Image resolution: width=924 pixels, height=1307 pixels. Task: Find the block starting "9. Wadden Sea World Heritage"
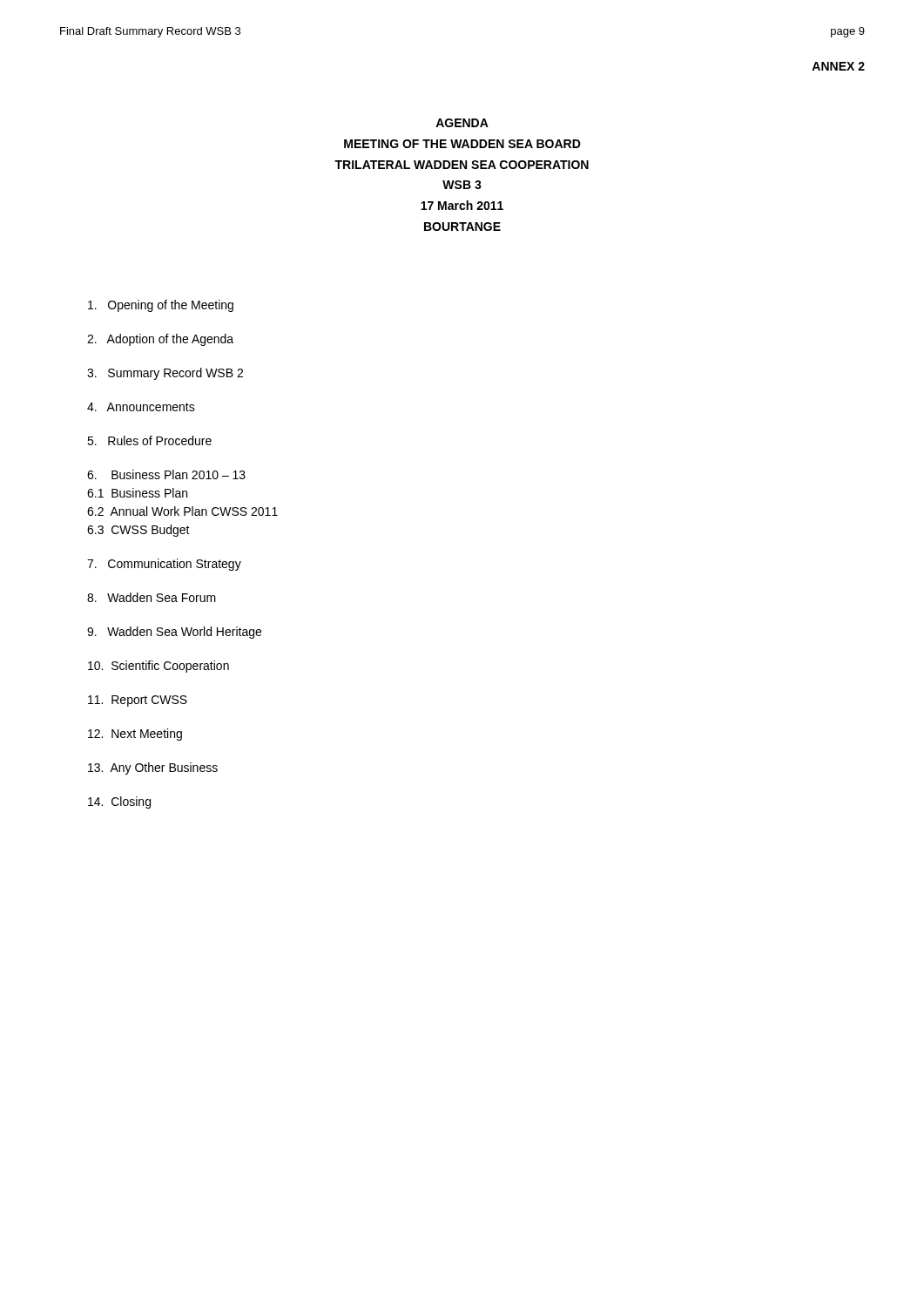[x=175, y=632]
